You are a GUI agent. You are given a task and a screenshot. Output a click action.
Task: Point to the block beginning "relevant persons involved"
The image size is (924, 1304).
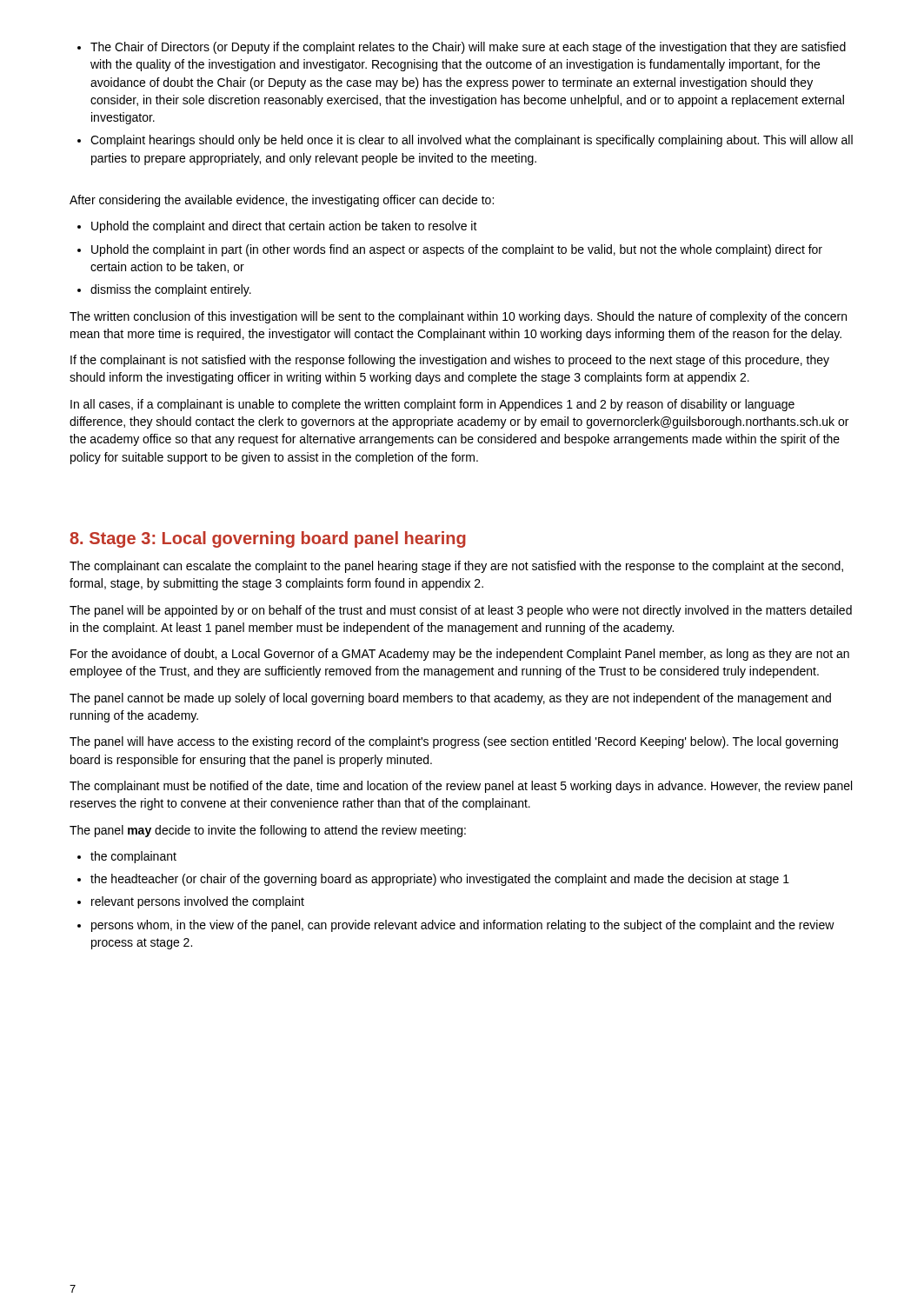tap(198, 902)
